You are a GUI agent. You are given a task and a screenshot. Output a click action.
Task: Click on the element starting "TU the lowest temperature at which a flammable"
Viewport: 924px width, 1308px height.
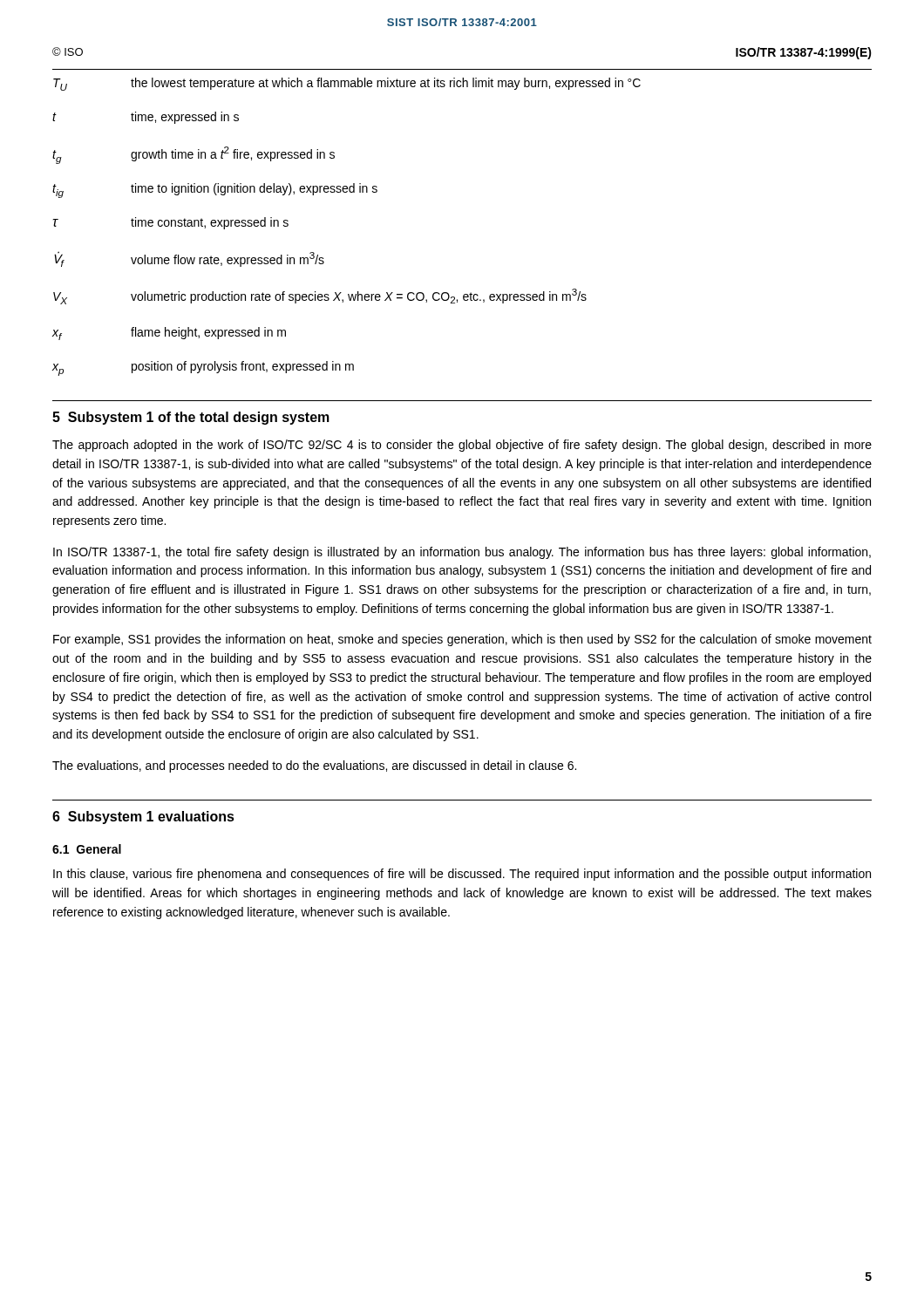[x=462, y=83]
